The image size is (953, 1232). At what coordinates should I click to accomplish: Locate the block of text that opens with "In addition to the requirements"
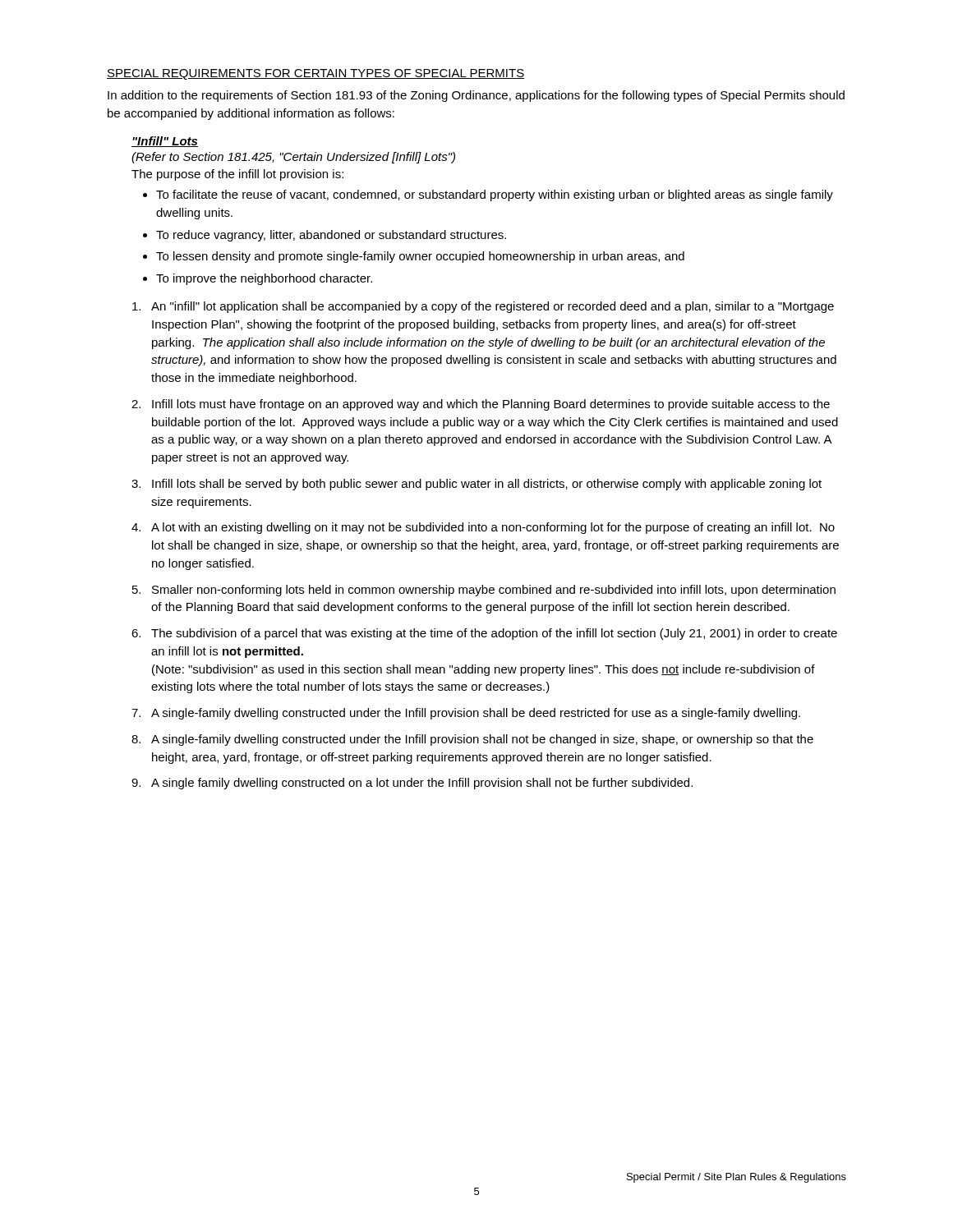click(476, 104)
